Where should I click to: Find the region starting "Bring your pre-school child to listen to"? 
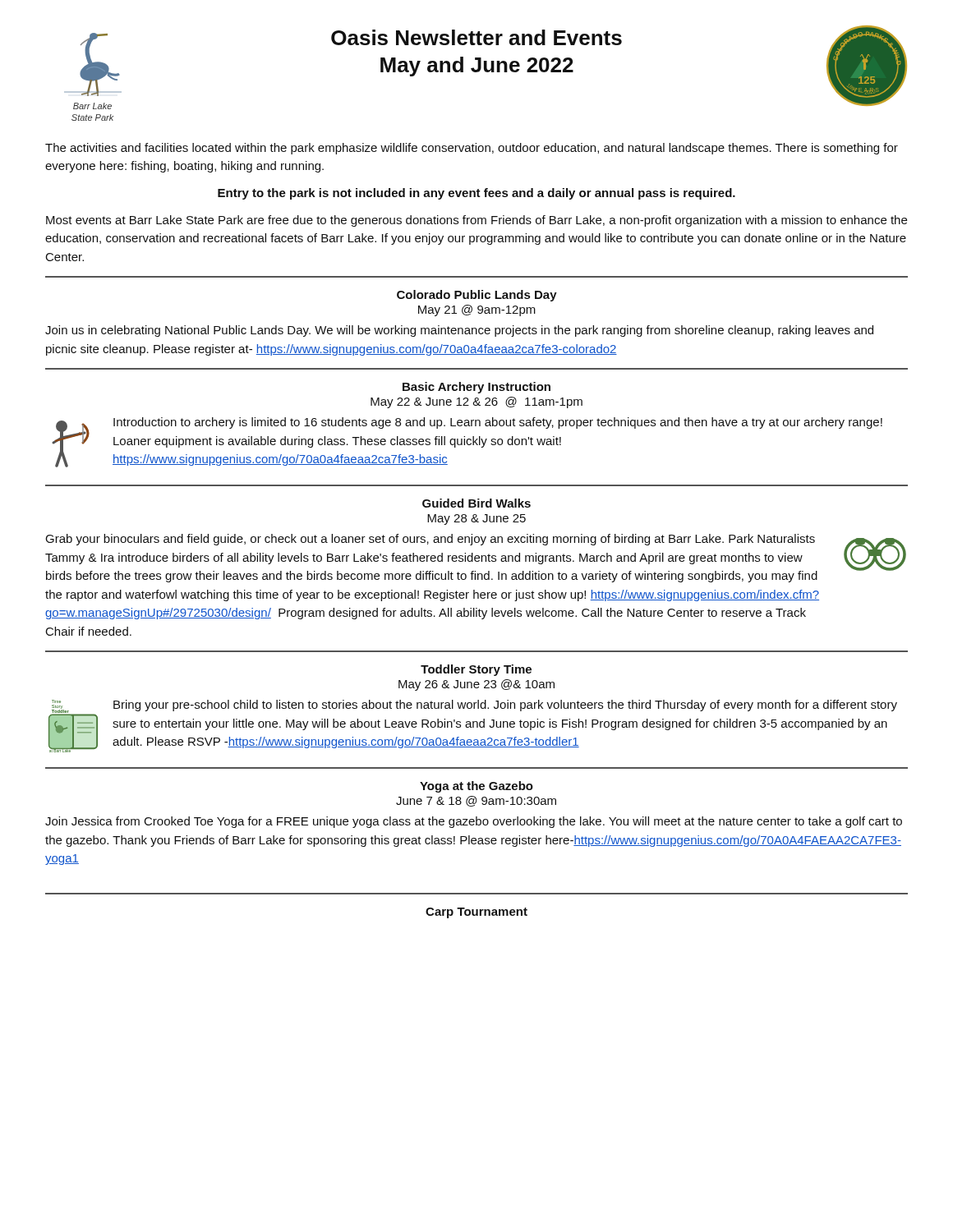505,723
